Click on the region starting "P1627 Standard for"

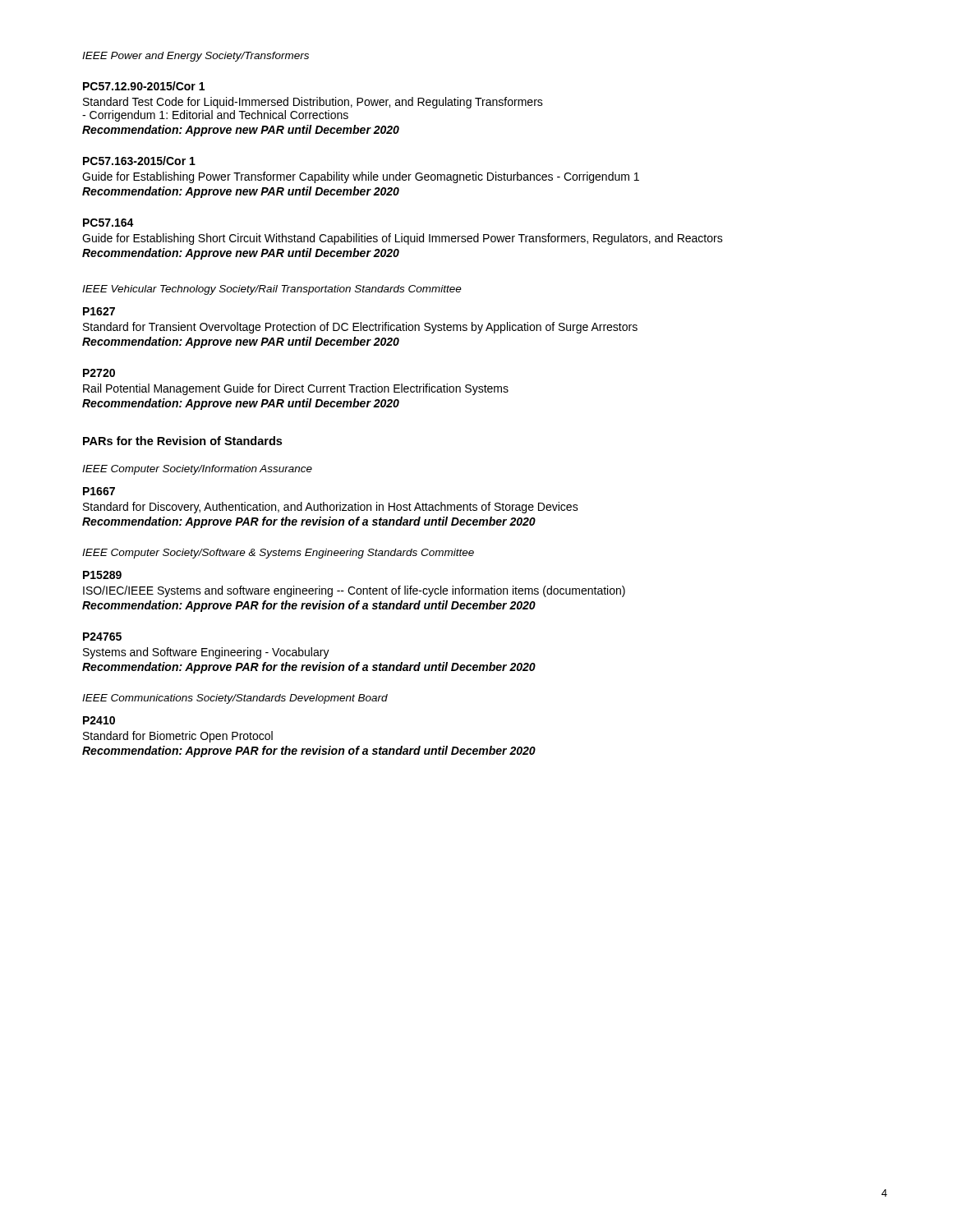pos(435,326)
